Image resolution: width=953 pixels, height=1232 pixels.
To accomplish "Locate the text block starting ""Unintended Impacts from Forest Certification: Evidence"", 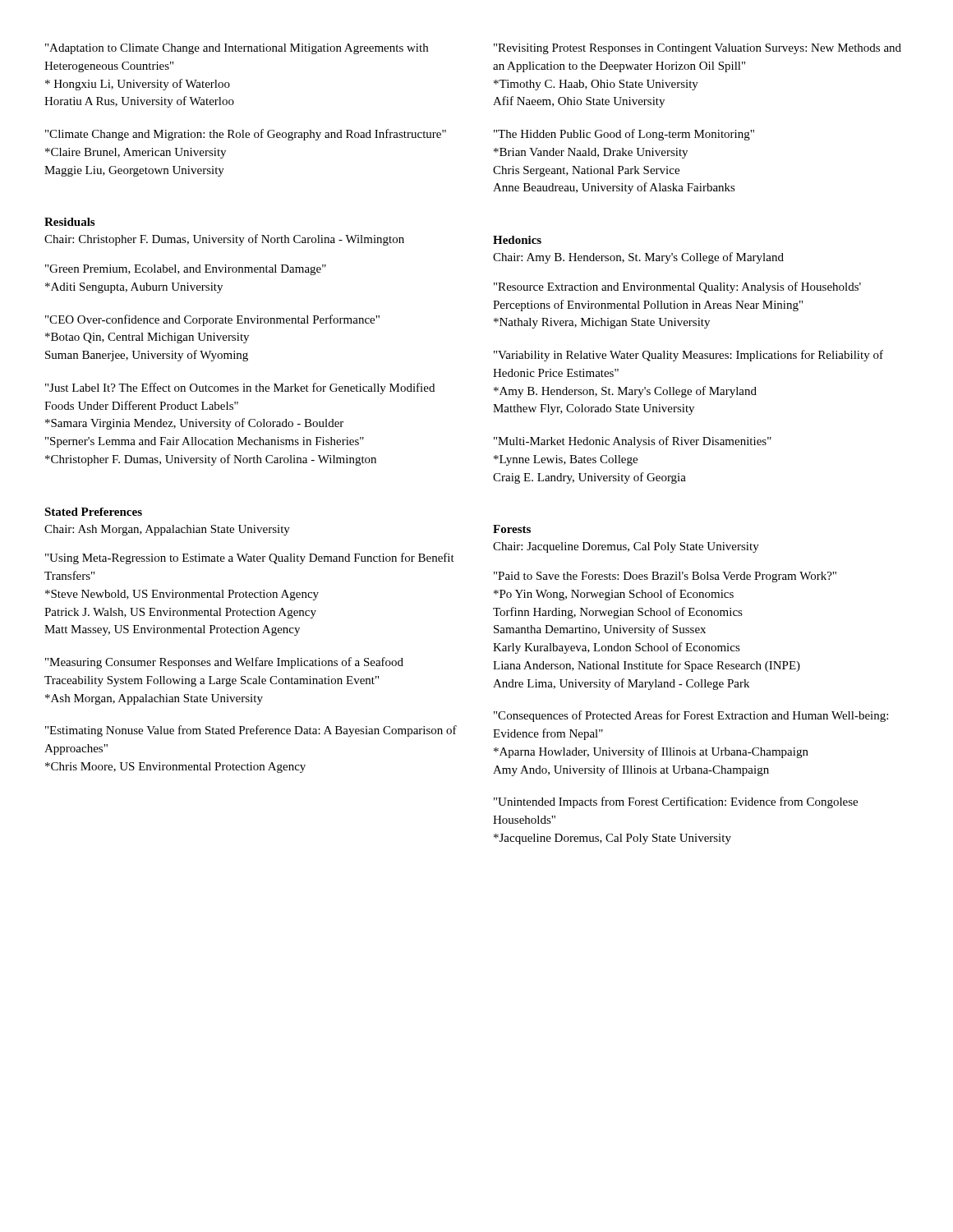I will (x=676, y=802).
